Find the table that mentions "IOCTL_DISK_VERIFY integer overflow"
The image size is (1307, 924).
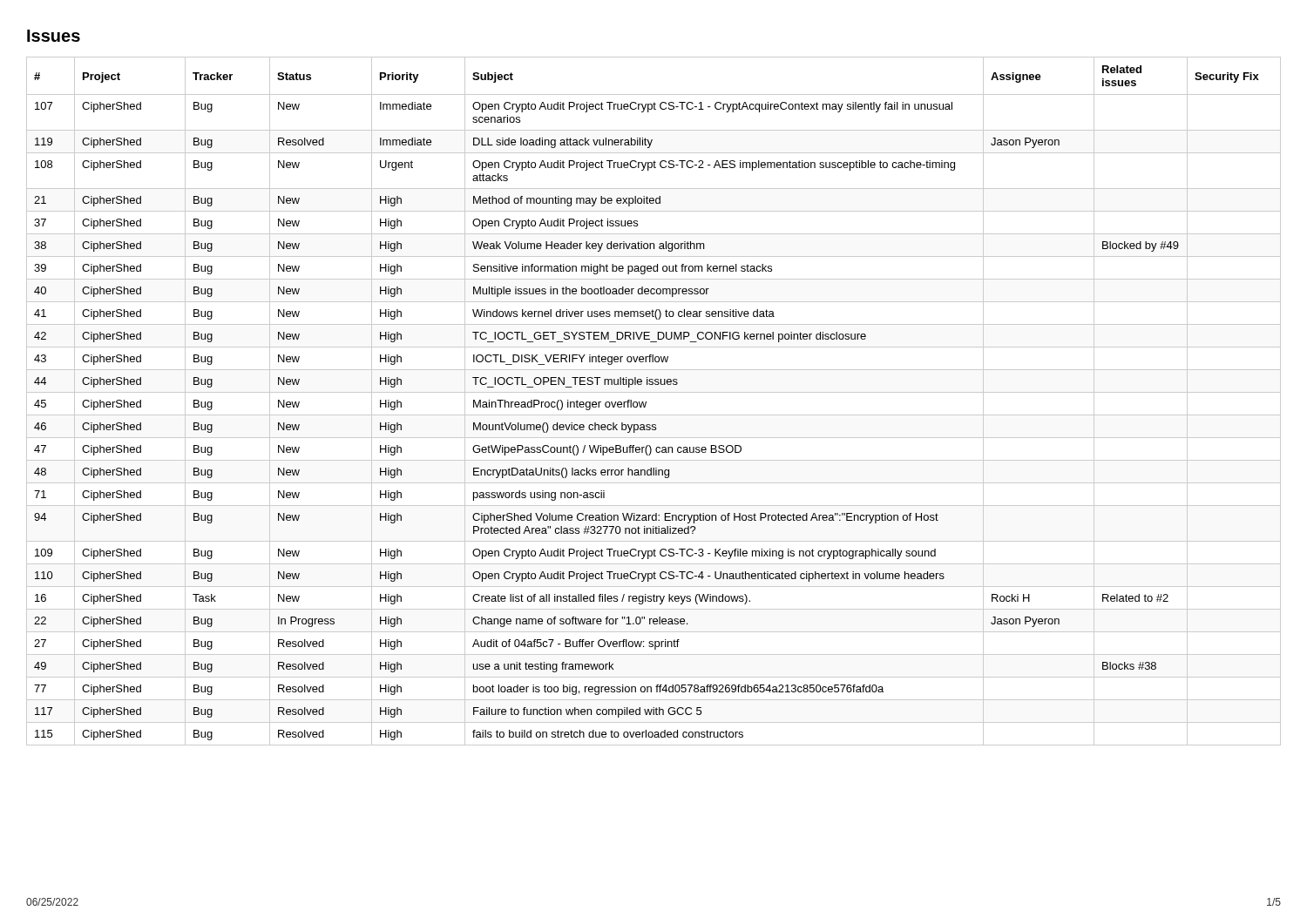tap(654, 401)
